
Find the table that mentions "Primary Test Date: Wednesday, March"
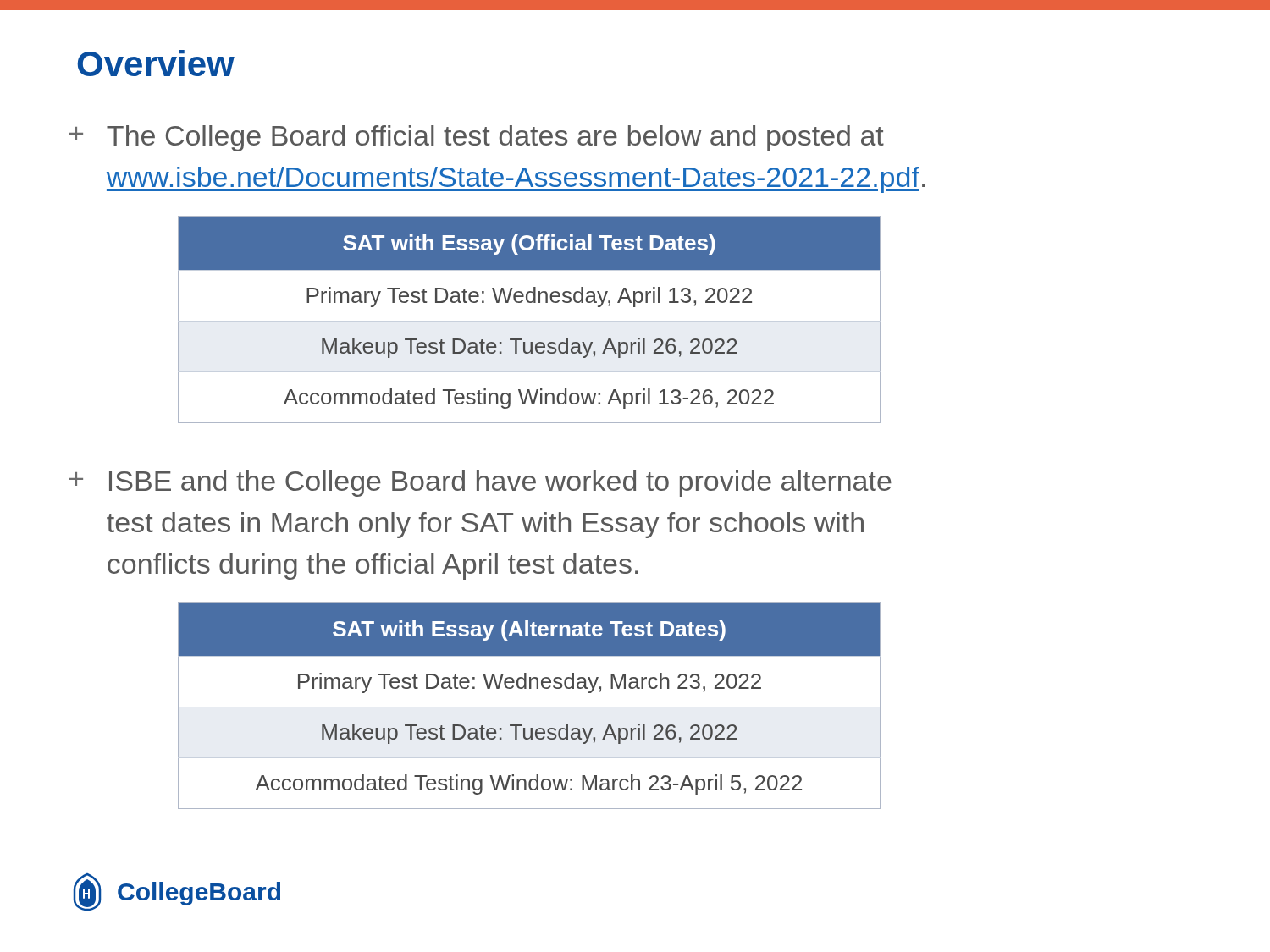coord(529,706)
